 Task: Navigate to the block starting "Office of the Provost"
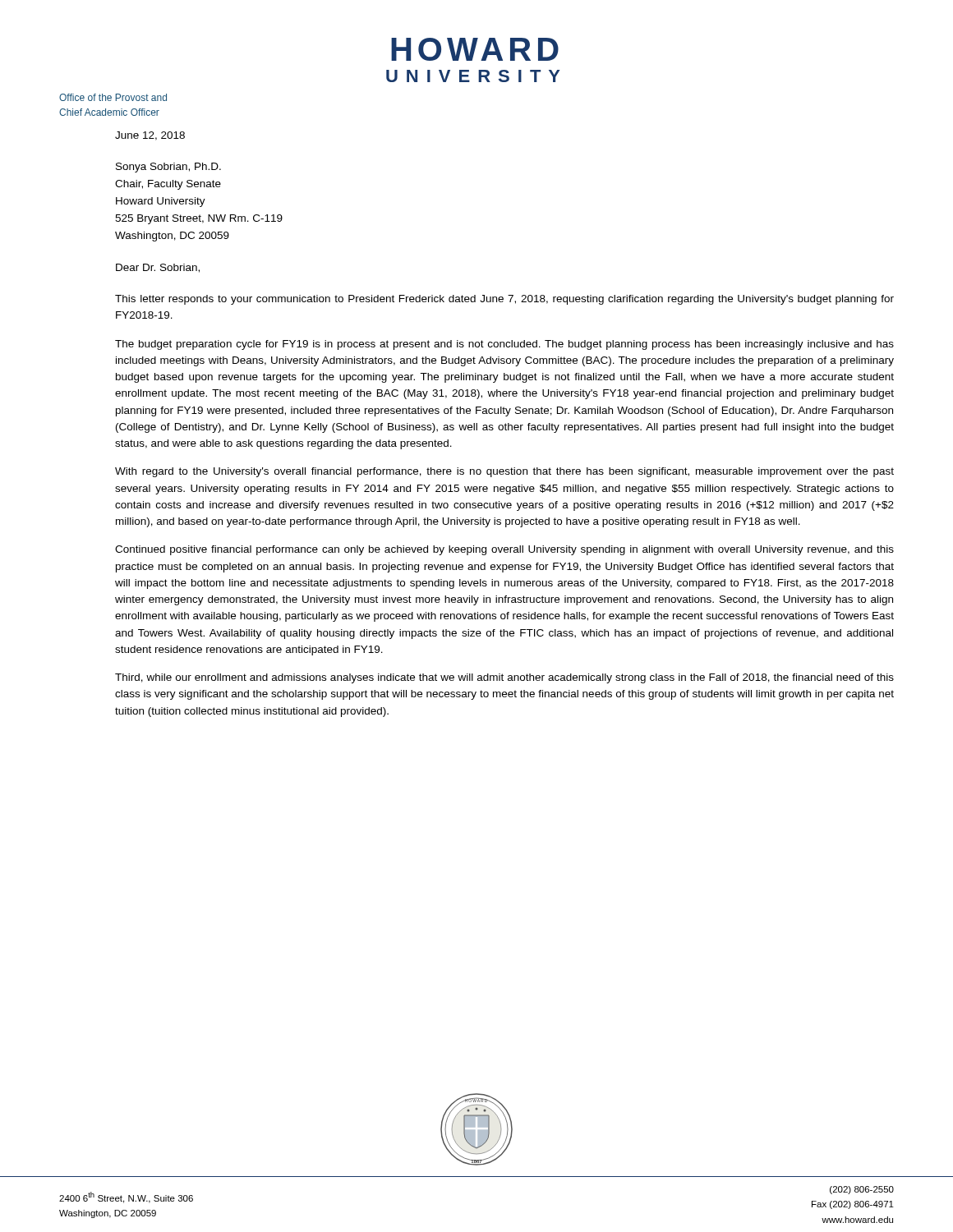click(x=113, y=105)
